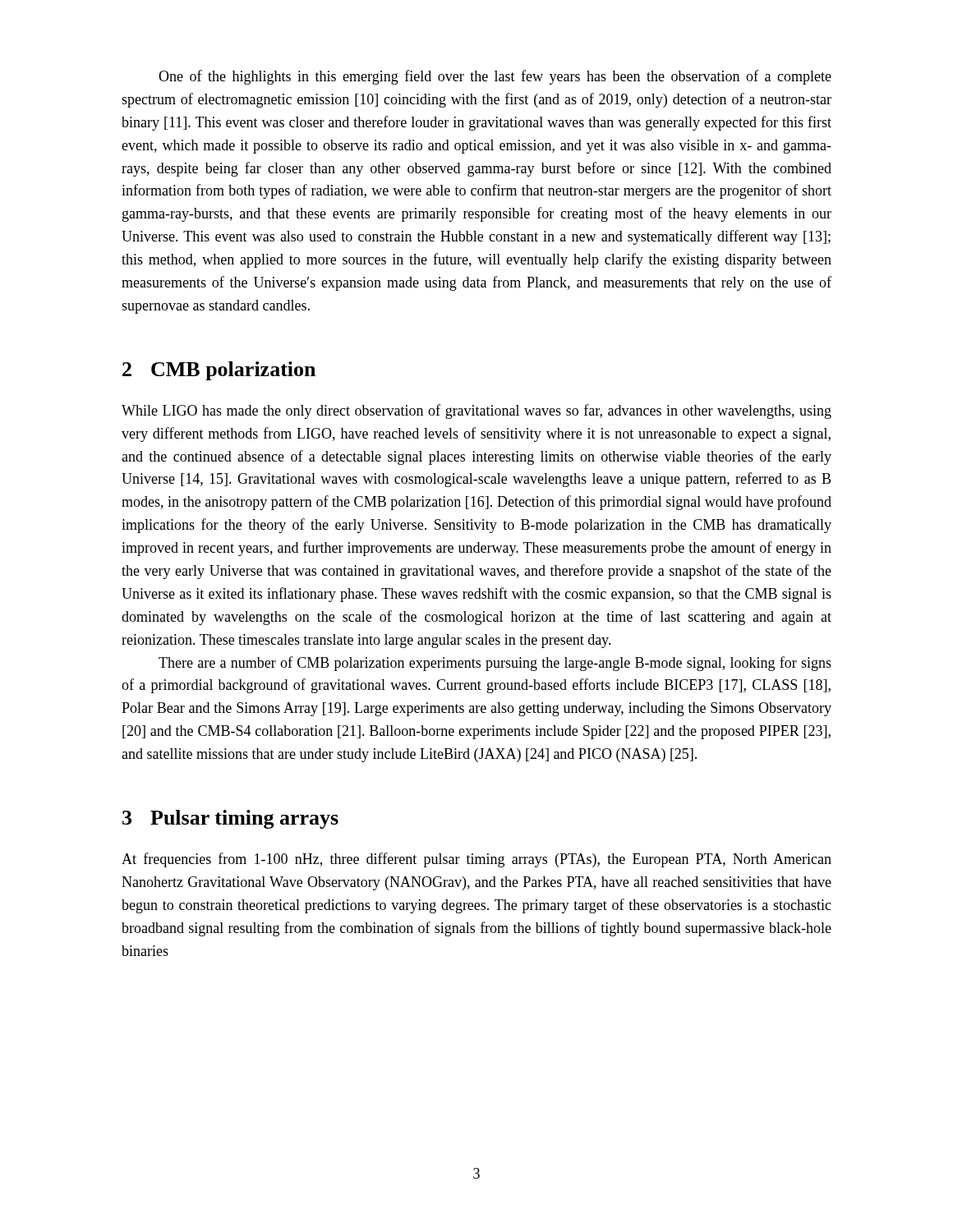Find the region starting "At frequencies from 1-100 nHz,"
The width and height of the screenshot is (953, 1232).
476,906
